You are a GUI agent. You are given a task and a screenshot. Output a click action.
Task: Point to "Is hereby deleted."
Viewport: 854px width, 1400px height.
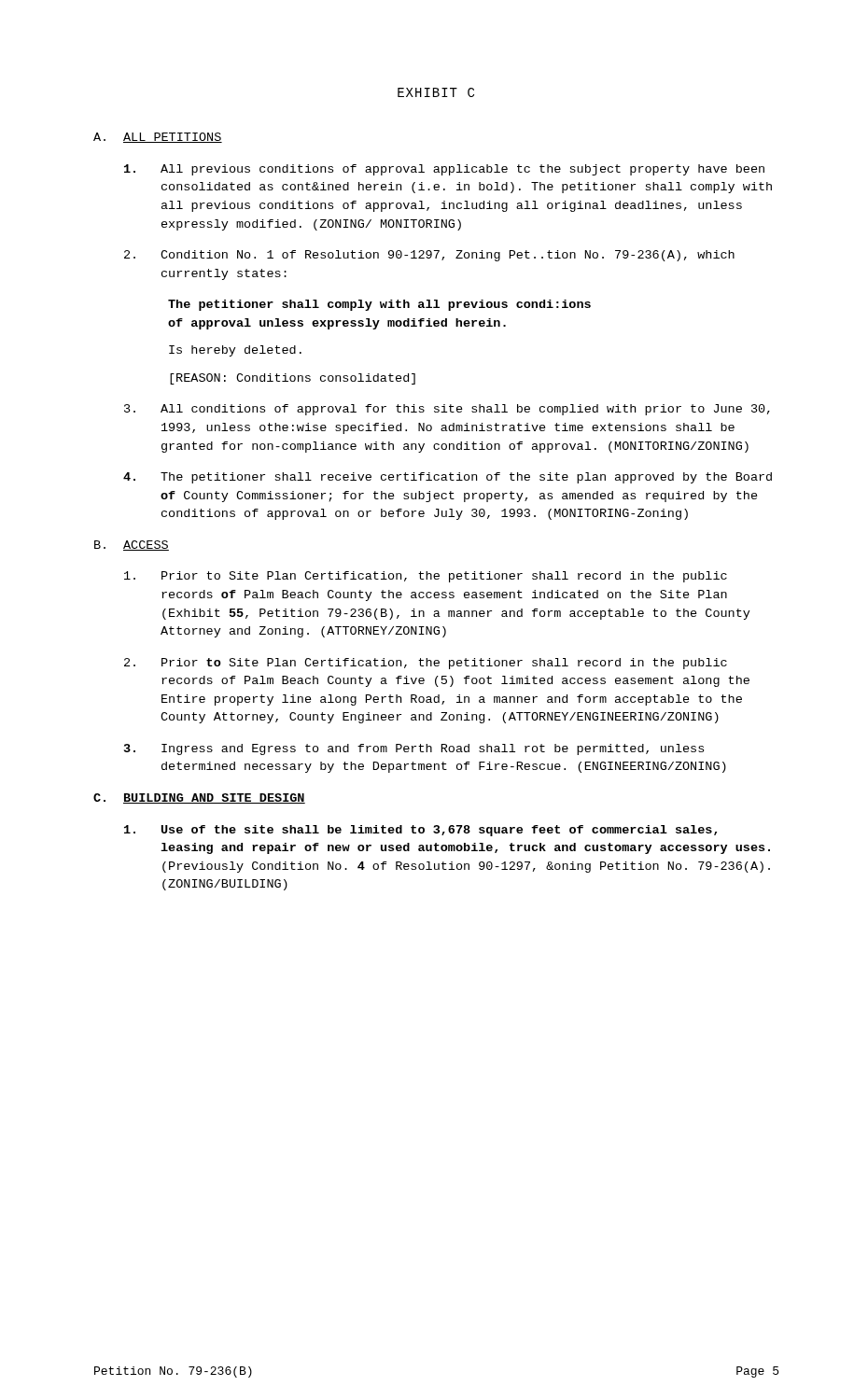point(236,351)
